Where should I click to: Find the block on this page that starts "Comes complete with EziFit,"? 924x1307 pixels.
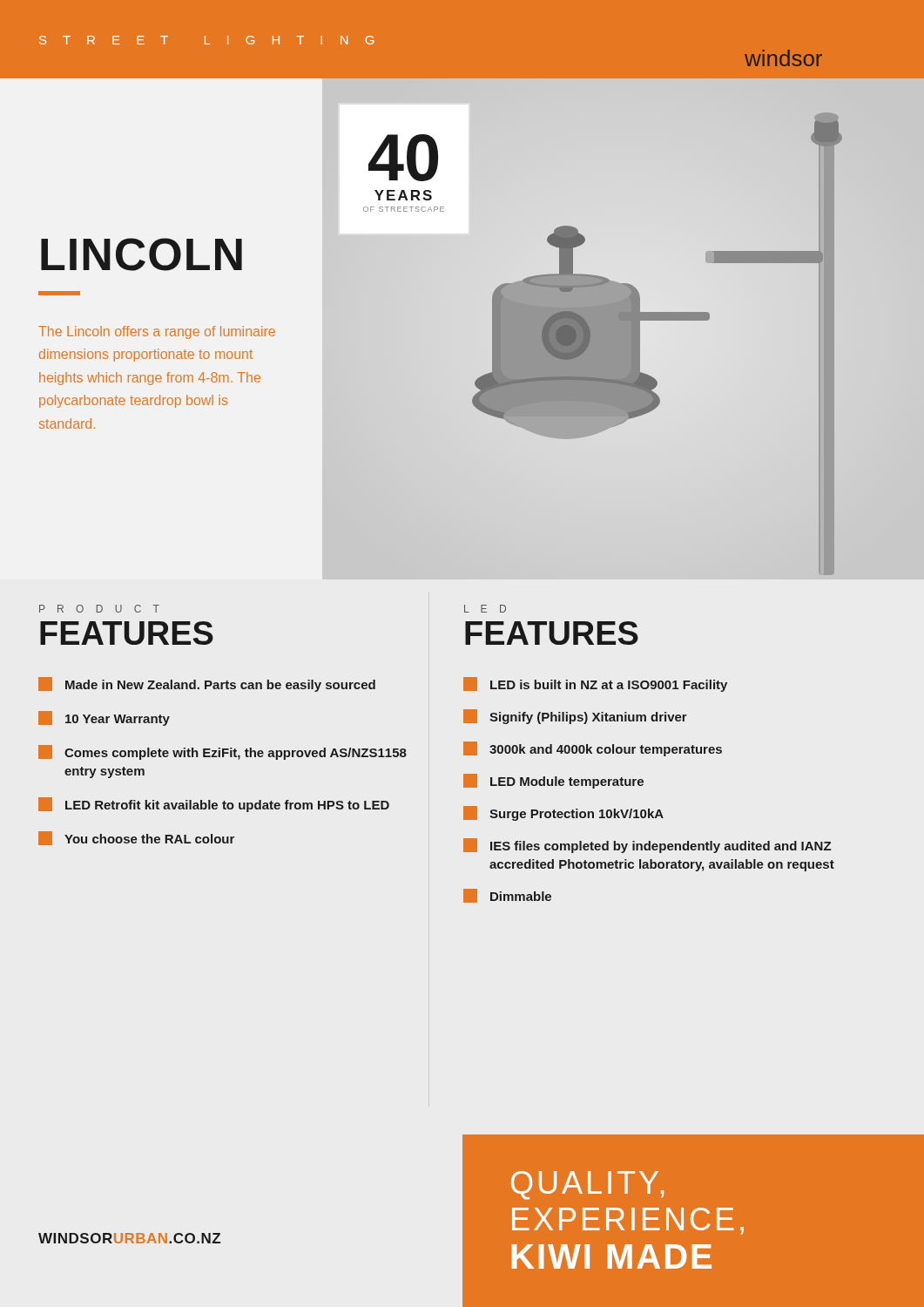226,762
